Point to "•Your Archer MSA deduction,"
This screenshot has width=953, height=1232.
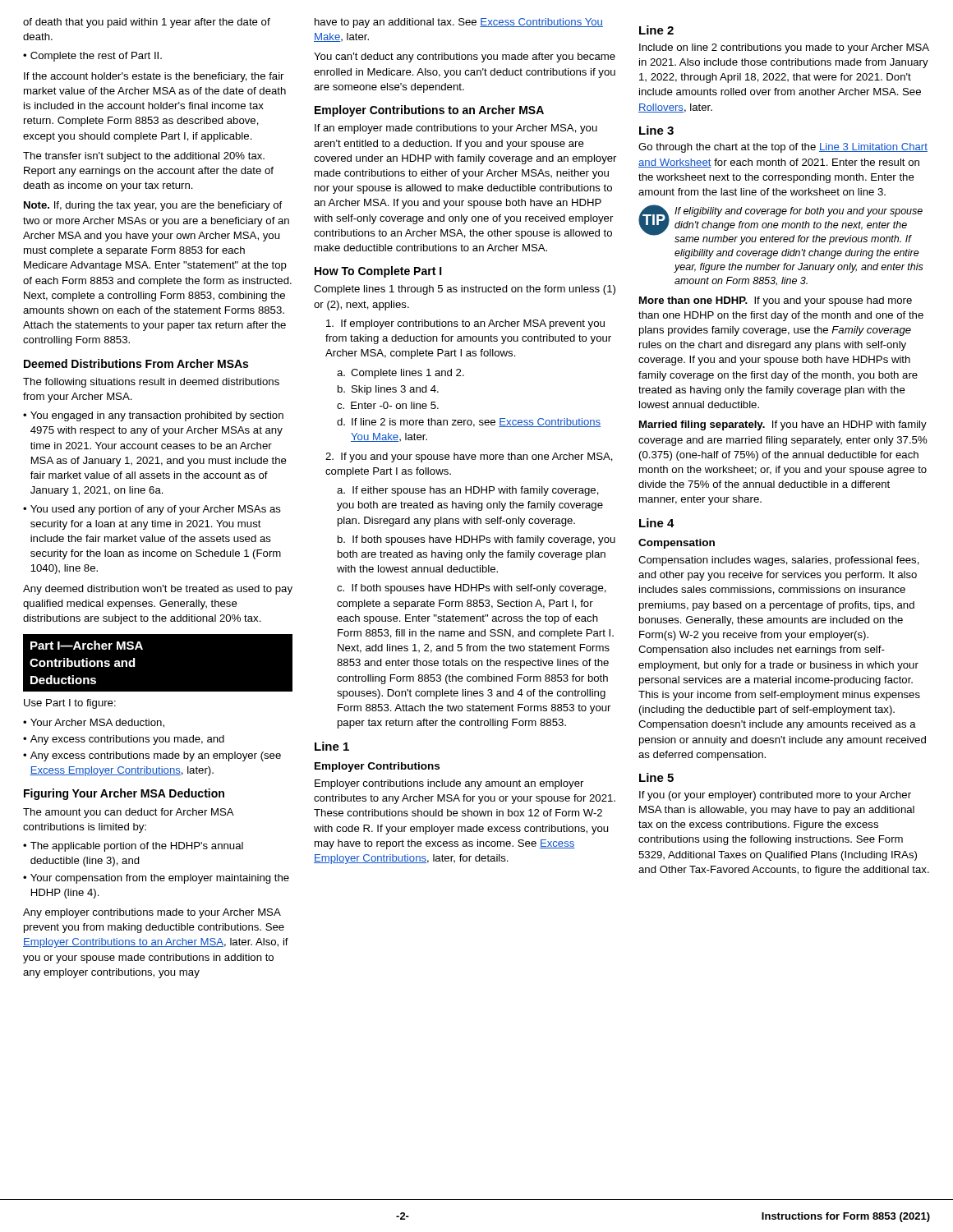[158, 723]
